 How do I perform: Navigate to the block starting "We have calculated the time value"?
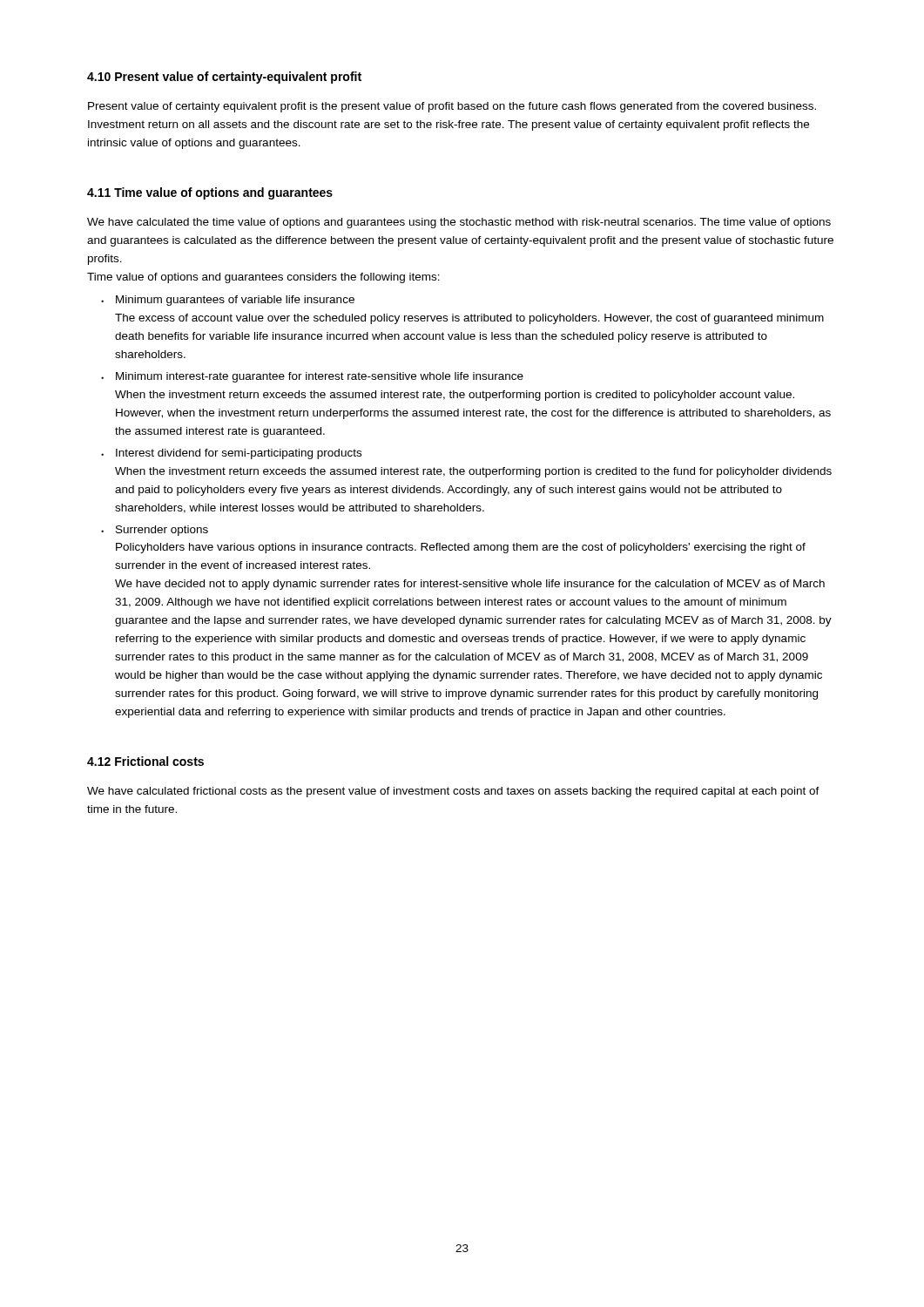(x=461, y=249)
